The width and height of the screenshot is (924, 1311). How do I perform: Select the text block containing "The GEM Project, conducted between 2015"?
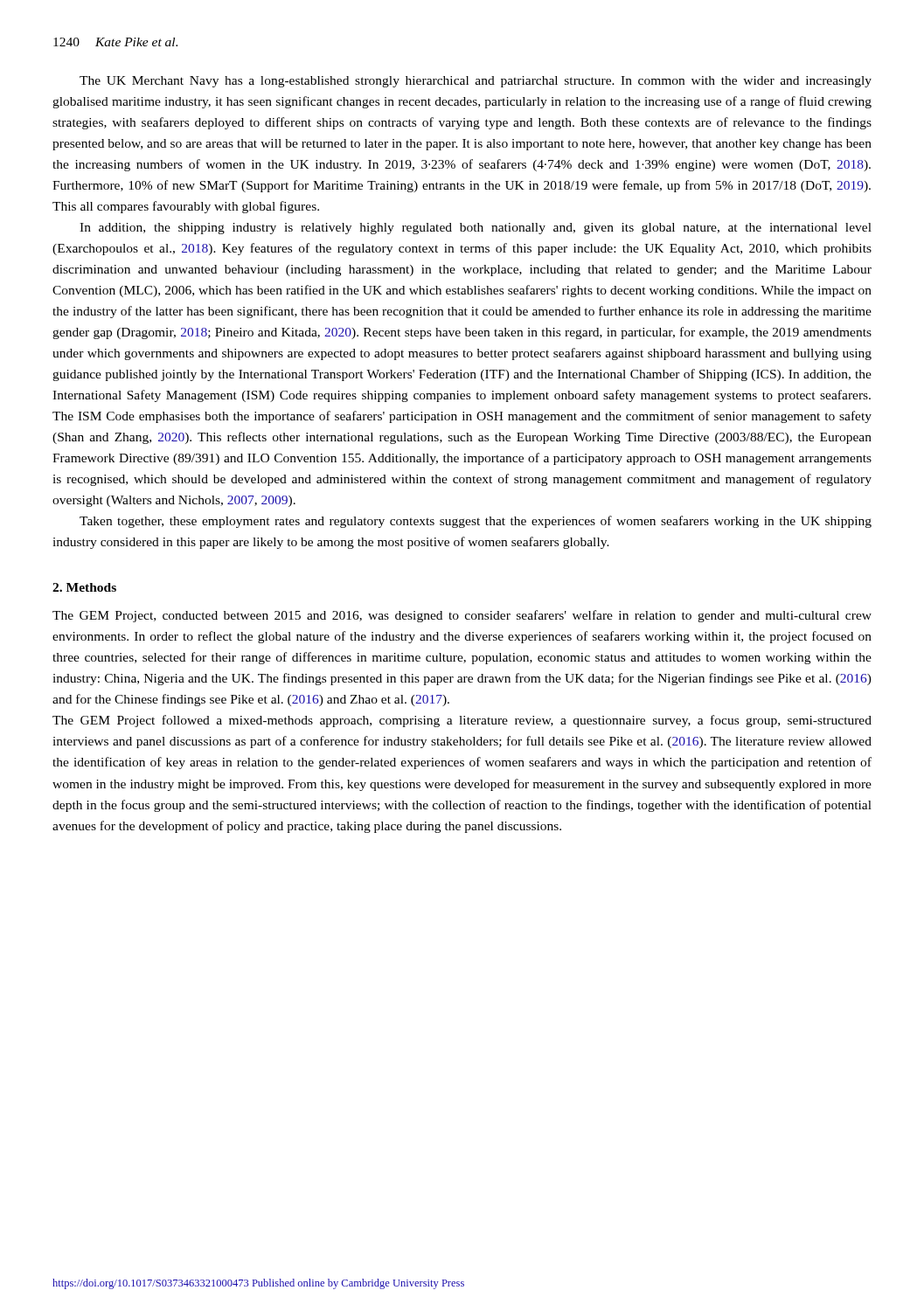[462, 658]
